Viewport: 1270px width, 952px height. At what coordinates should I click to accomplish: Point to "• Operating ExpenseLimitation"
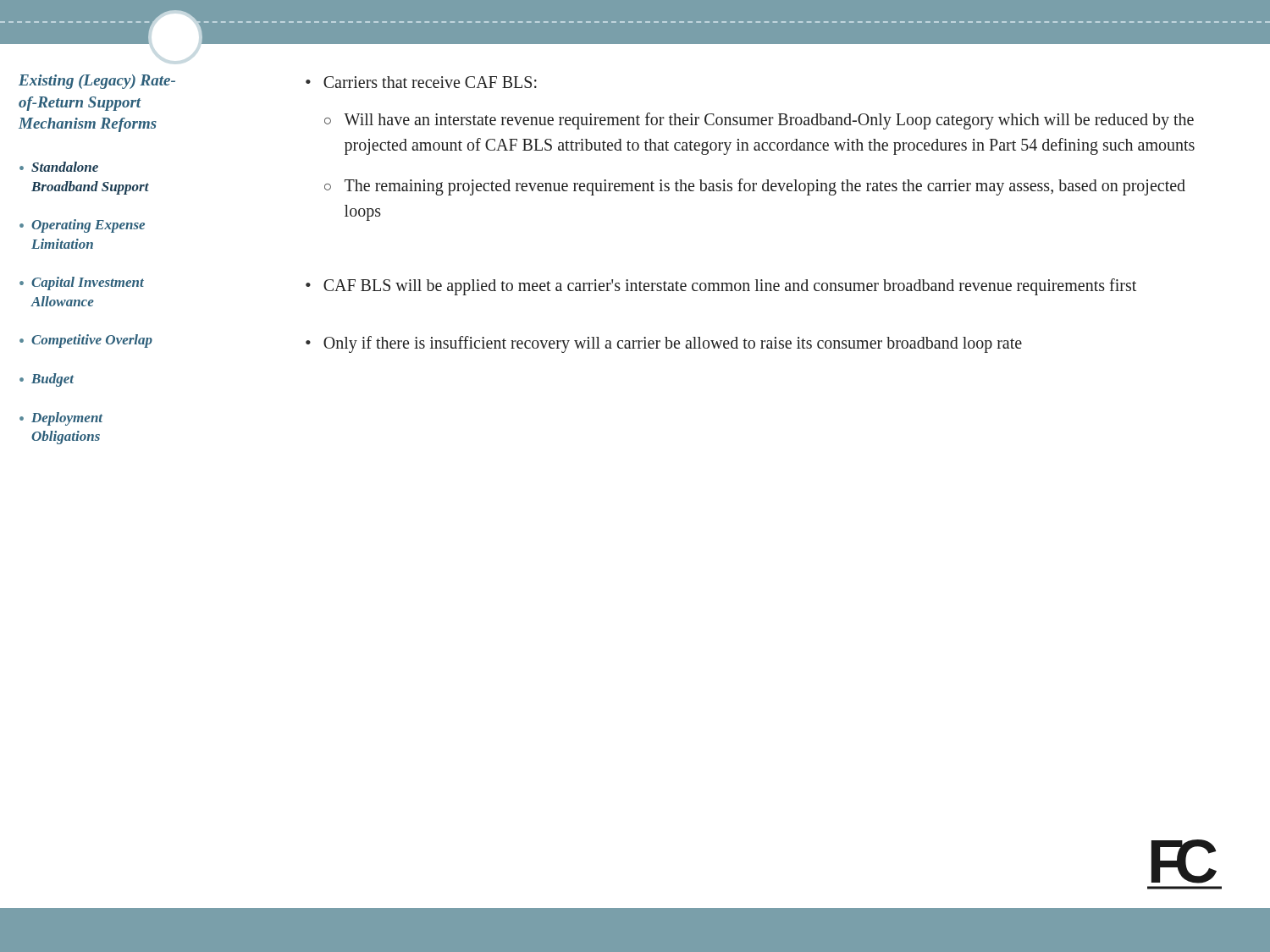click(x=82, y=235)
